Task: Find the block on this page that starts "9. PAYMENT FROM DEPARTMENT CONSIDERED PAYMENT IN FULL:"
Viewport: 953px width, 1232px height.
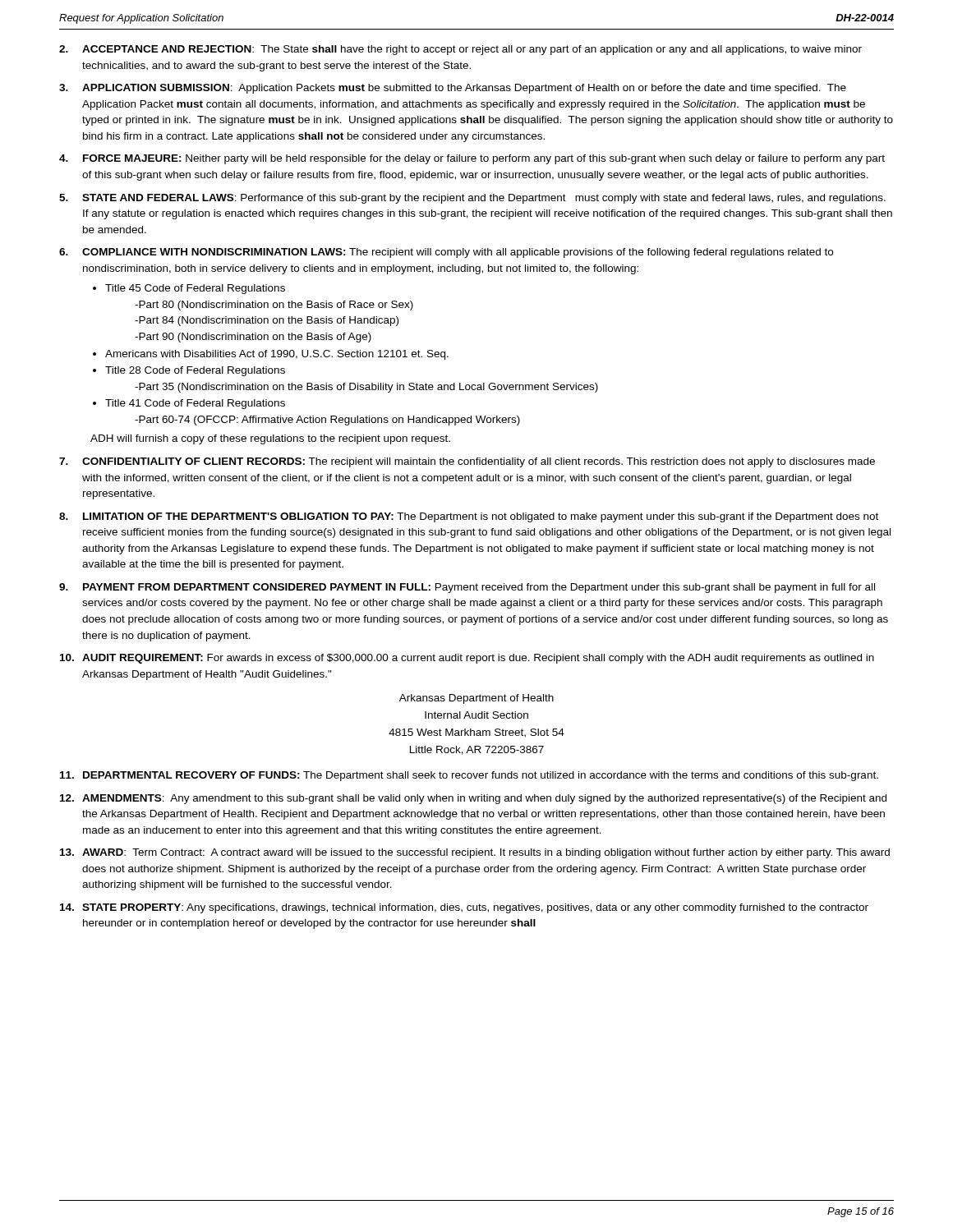Action: (476, 611)
